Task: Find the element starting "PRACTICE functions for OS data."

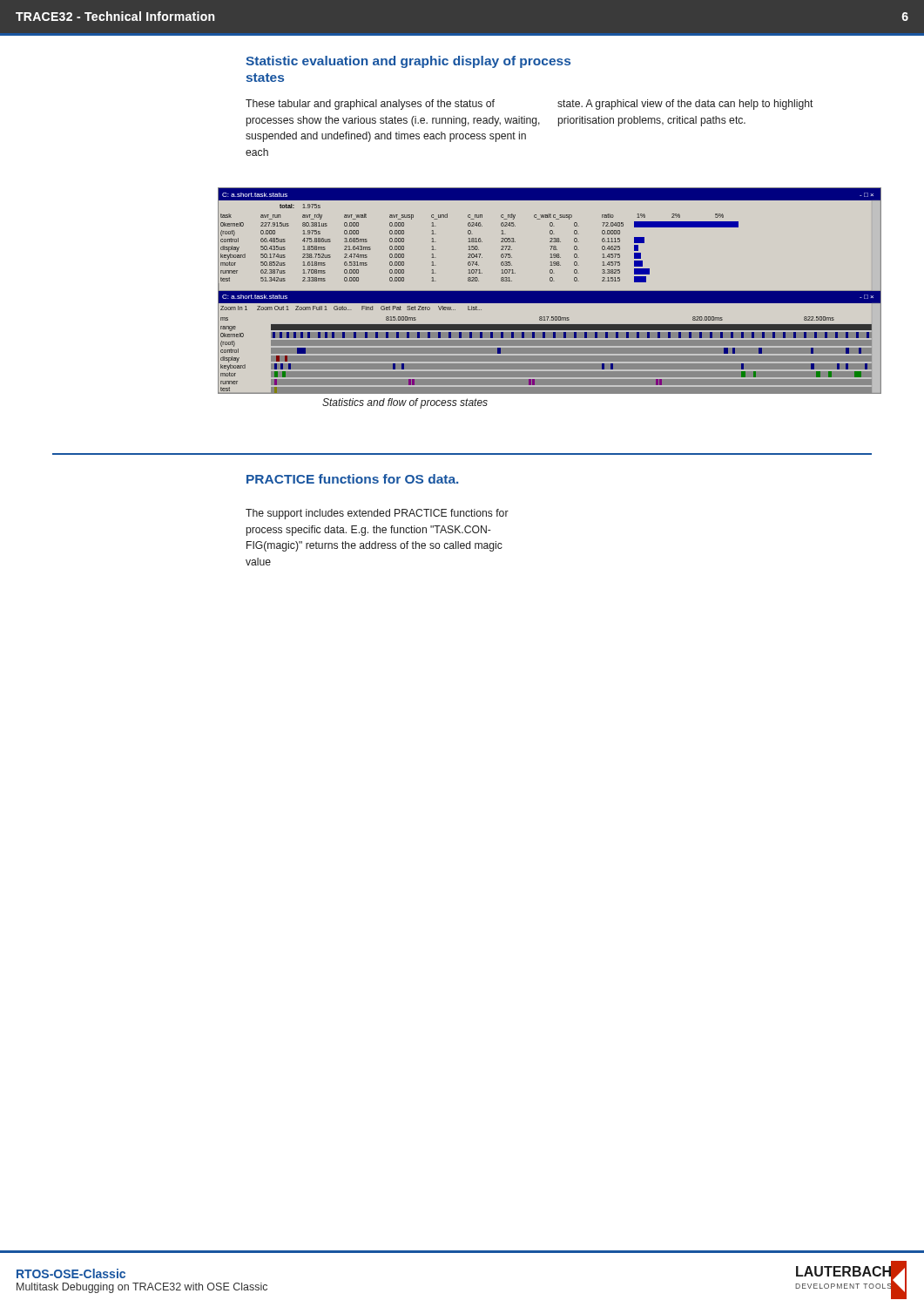Action: 352,479
